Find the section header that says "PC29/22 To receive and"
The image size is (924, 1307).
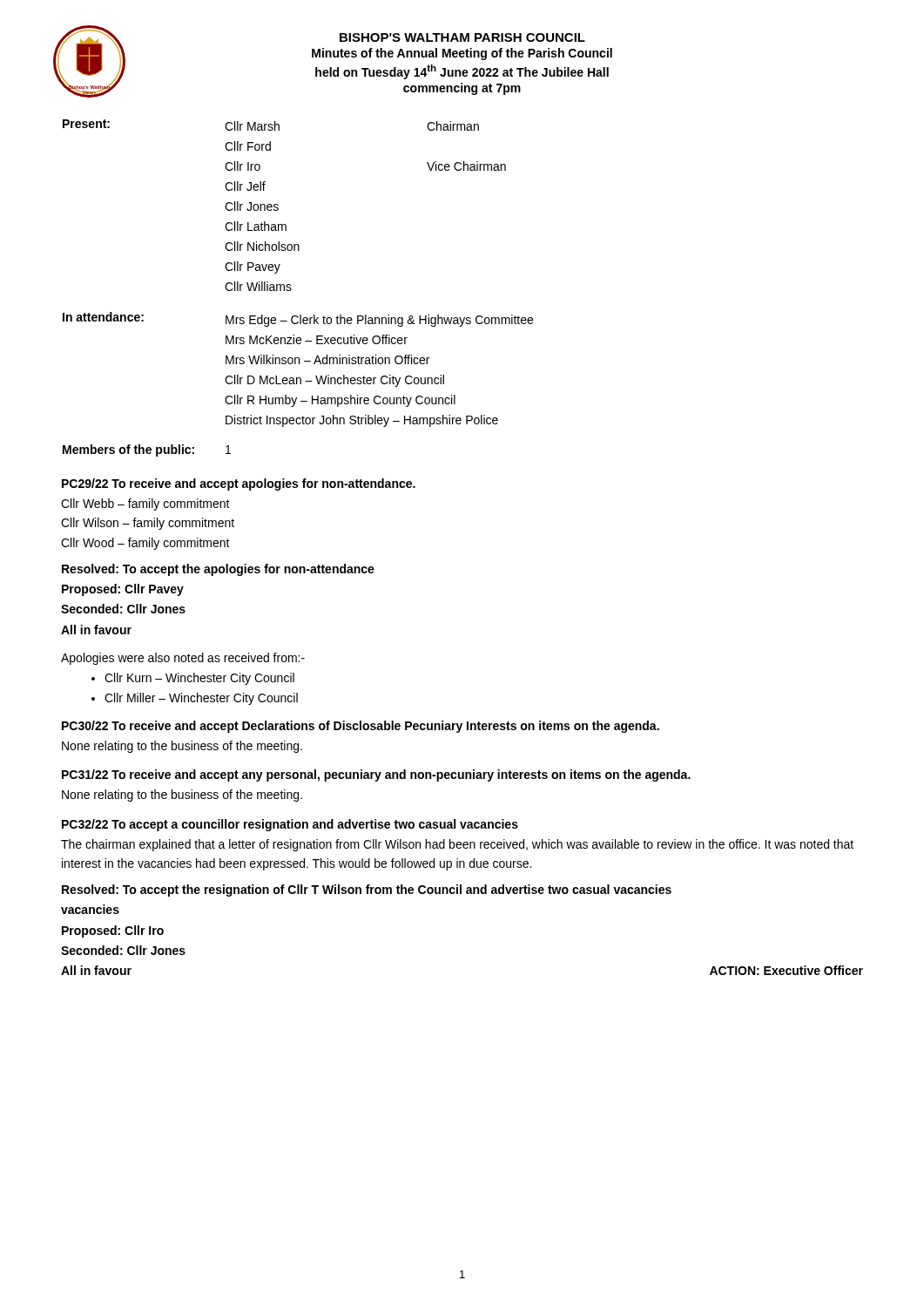pos(238,484)
